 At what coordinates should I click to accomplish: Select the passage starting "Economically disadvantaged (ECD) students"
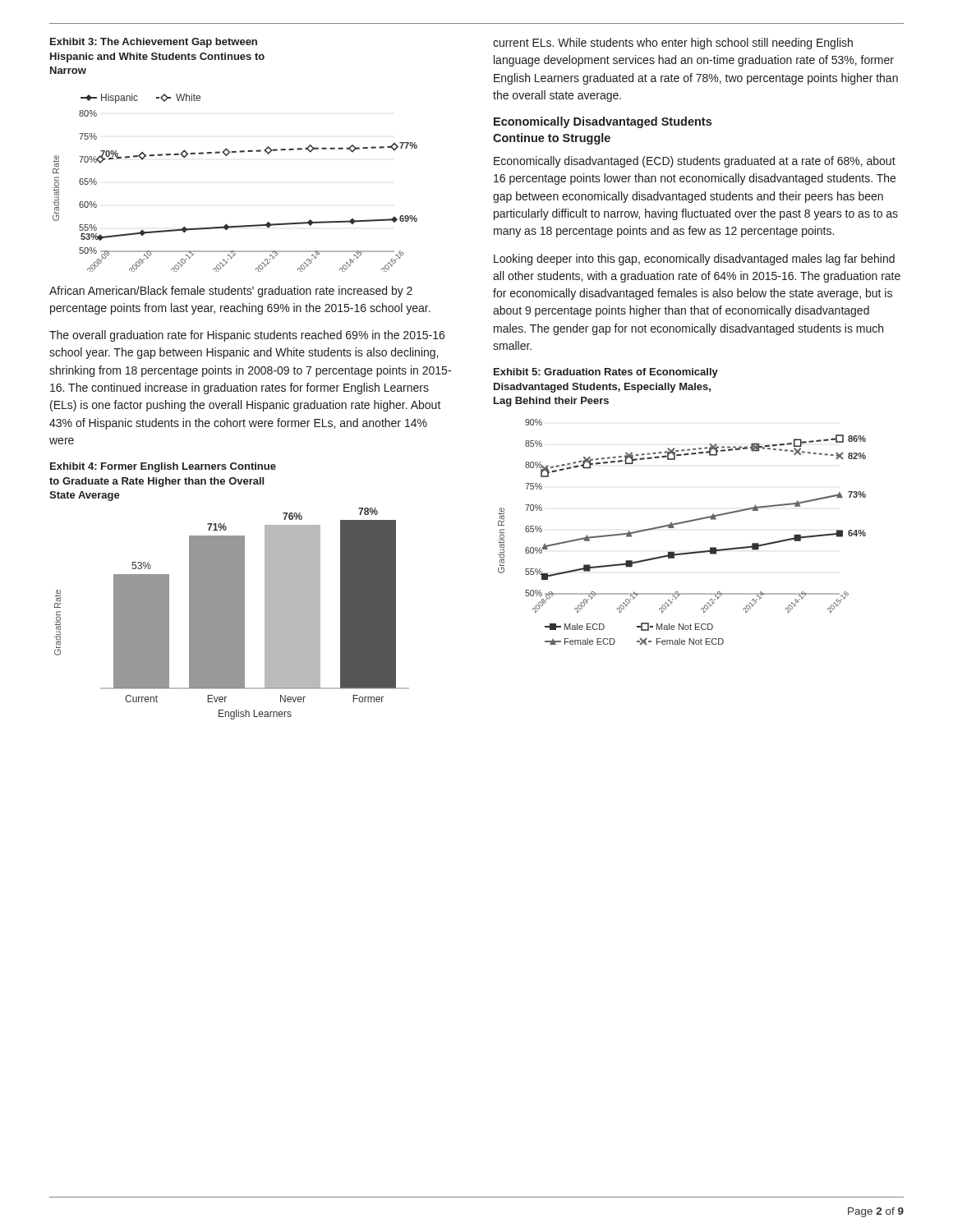(695, 196)
